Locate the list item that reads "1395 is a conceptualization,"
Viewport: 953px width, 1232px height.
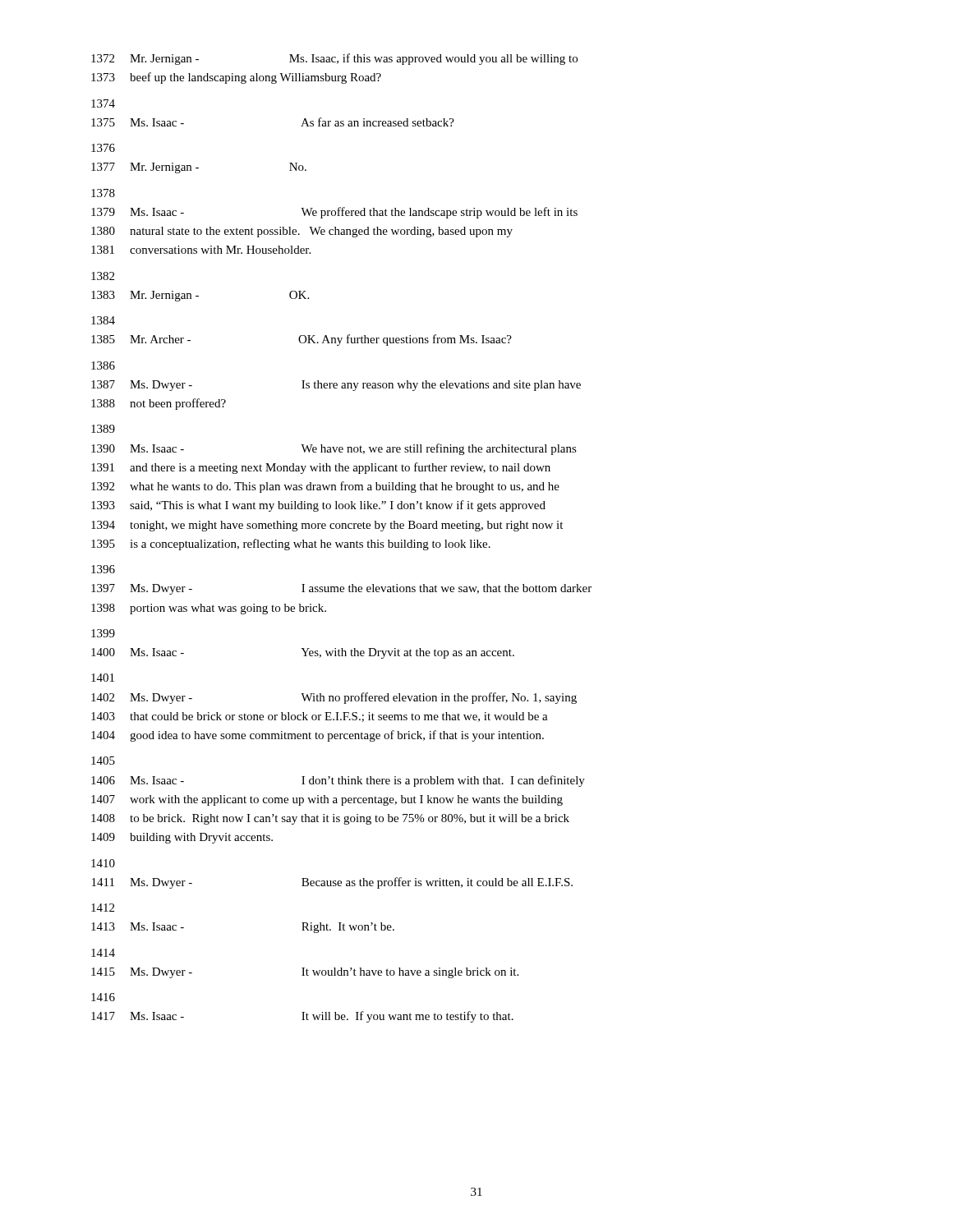coord(476,544)
